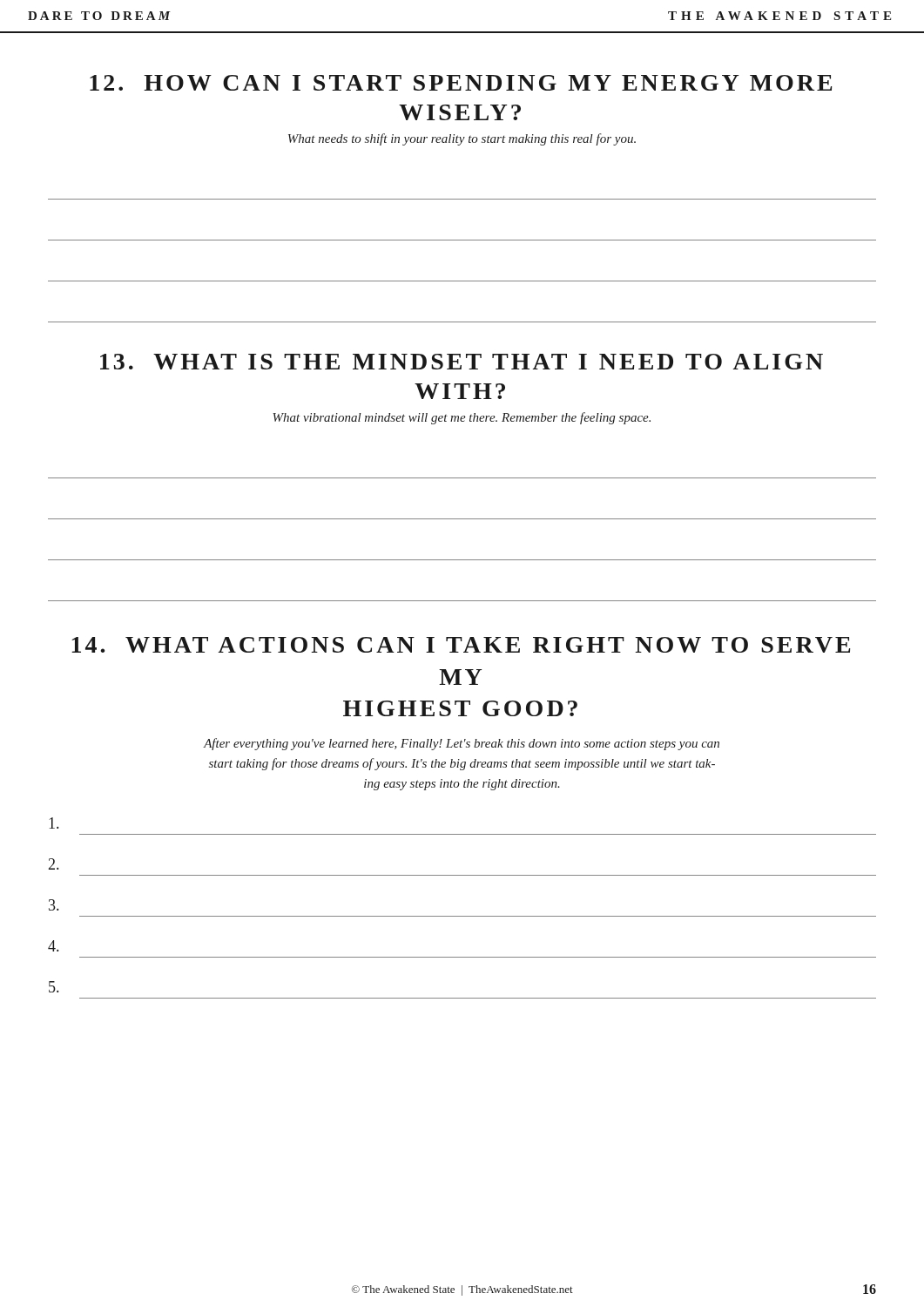Locate the title that reads "14. What Actions"
This screenshot has width=924, height=1307.
click(x=462, y=712)
